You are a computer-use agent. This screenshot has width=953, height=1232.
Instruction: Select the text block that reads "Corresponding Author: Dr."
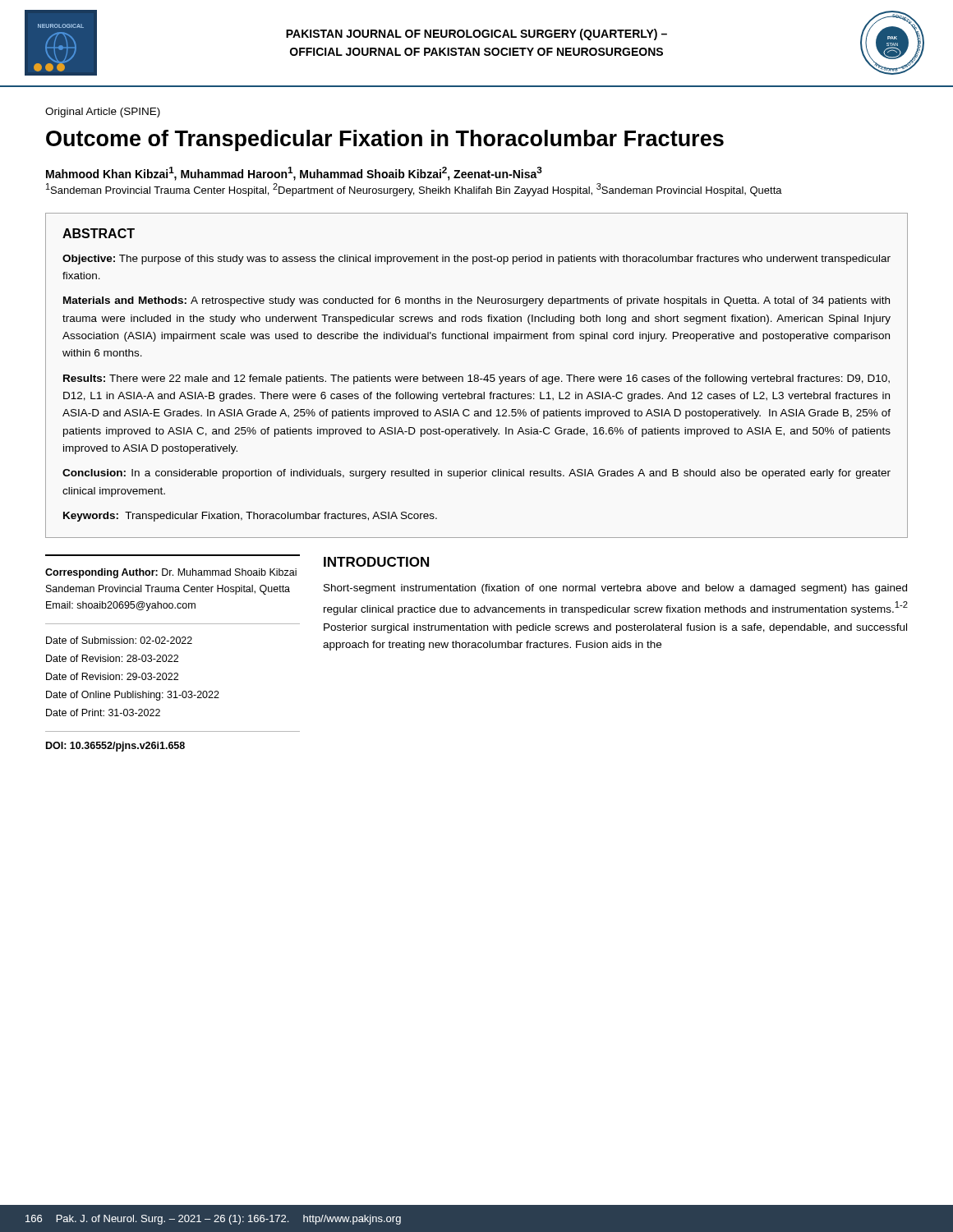tap(171, 589)
